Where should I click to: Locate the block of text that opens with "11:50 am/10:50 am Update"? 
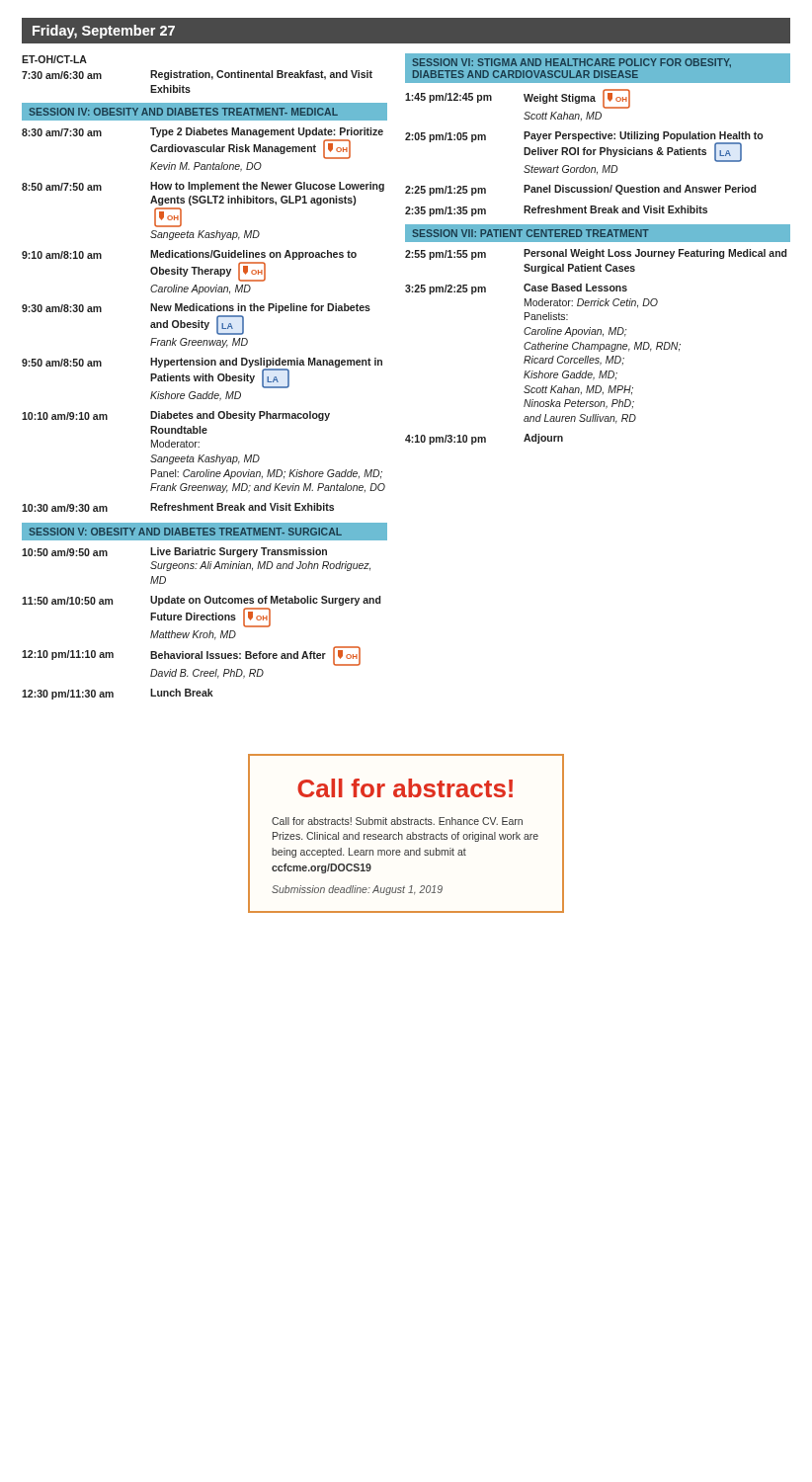[x=205, y=617]
